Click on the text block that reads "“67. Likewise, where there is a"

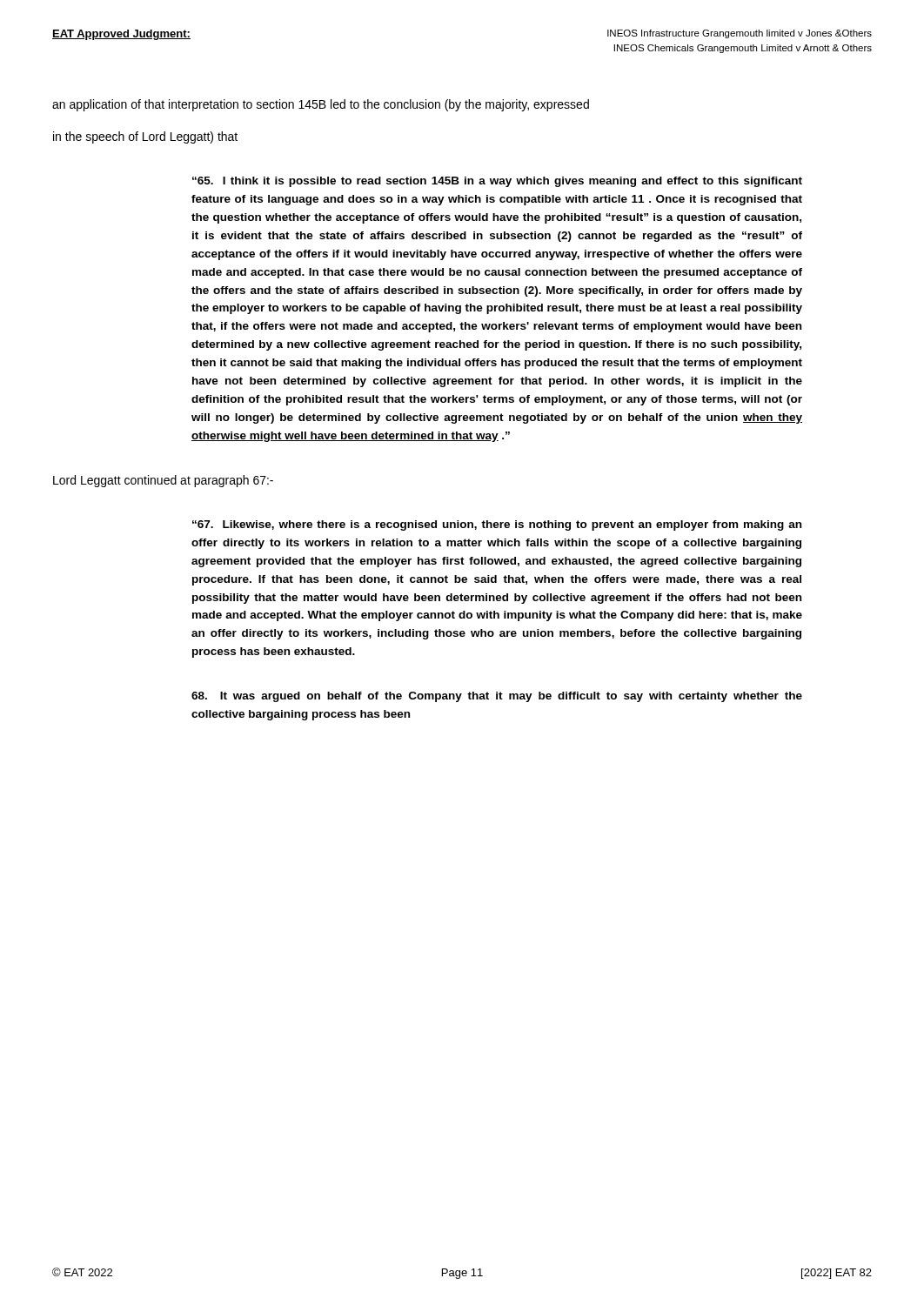pos(497,588)
